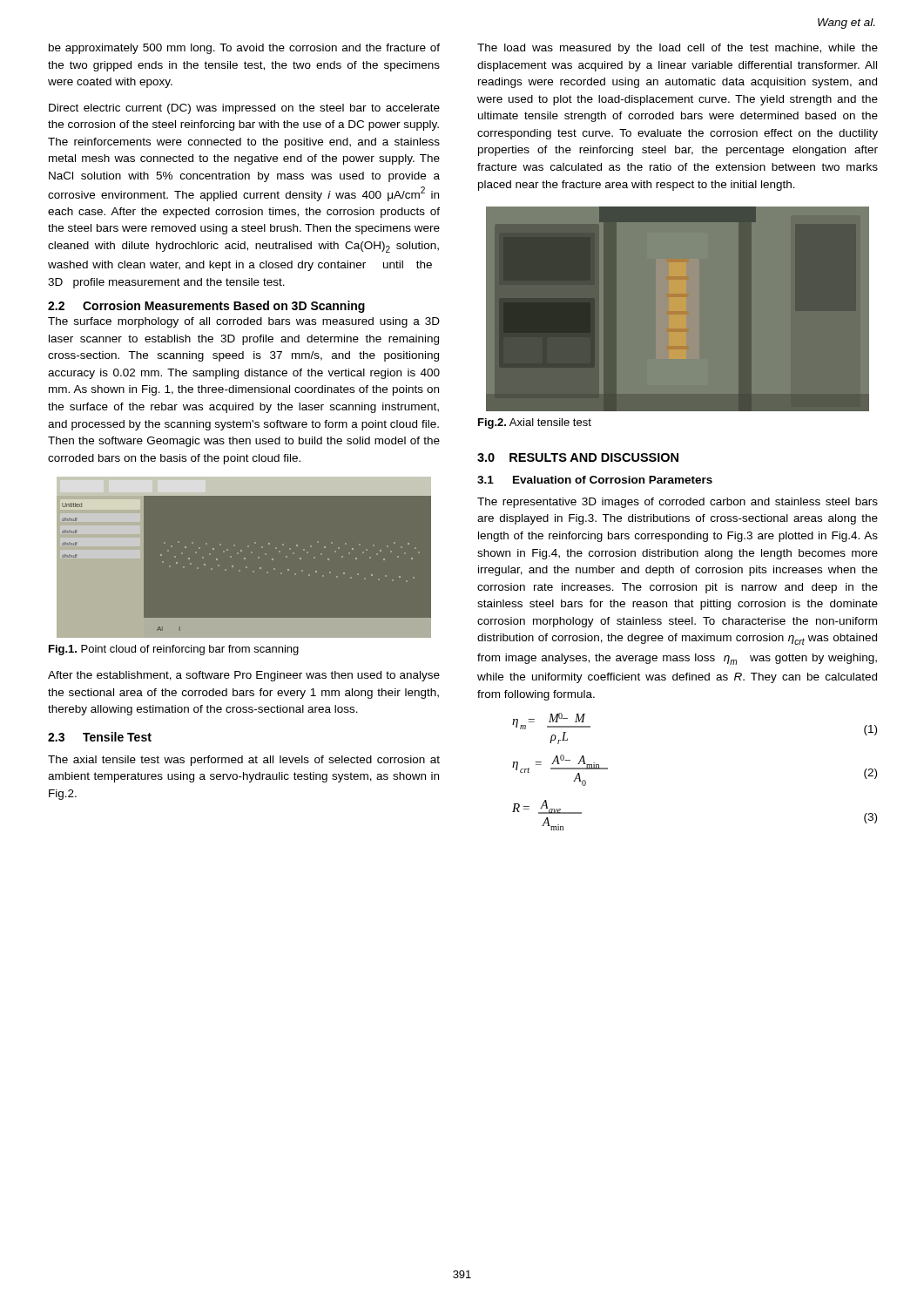Find the text starting "The load was"

click(678, 116)
